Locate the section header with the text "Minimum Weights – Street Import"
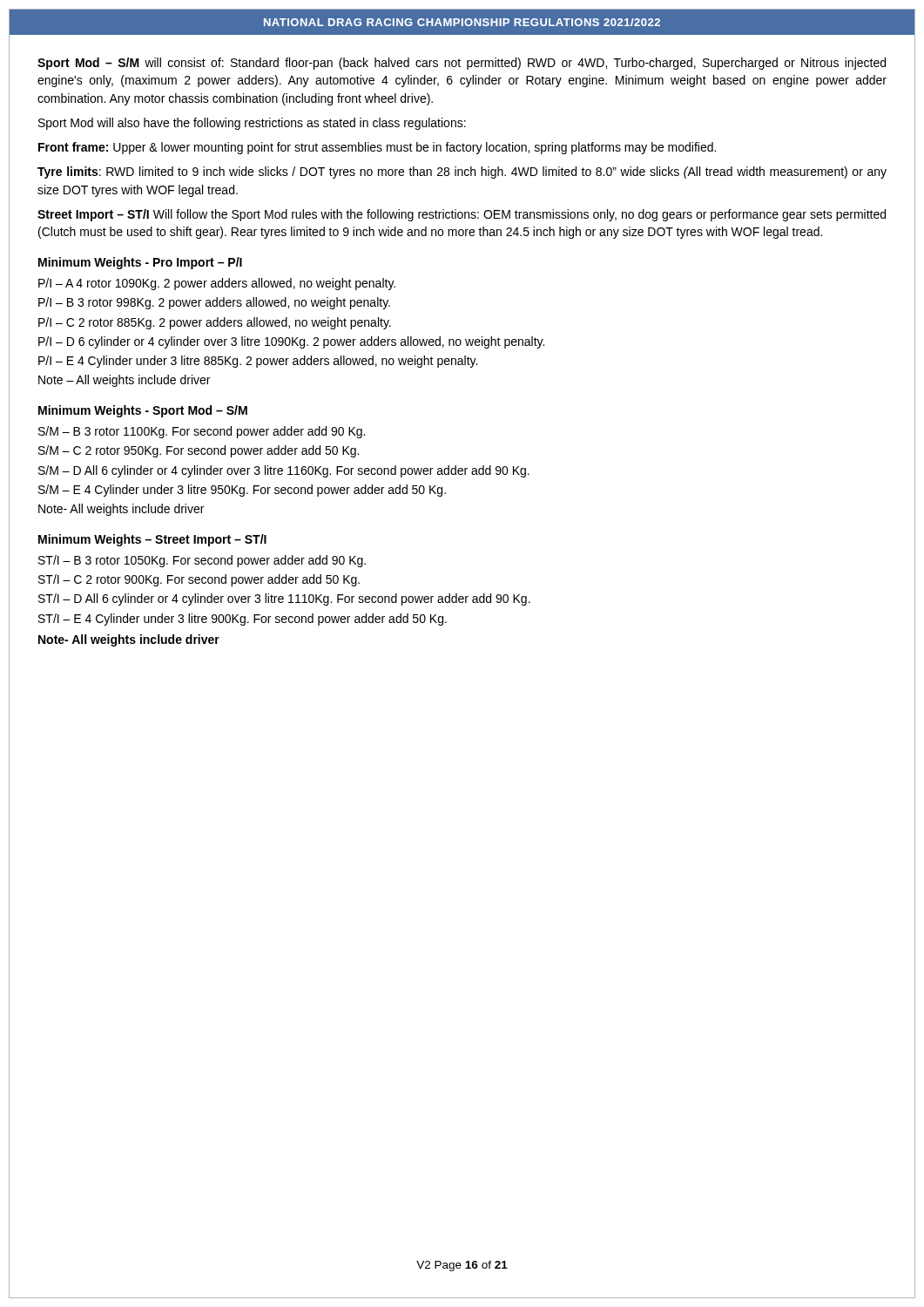Screen dimensions: 1307x924 pos(152,539)
